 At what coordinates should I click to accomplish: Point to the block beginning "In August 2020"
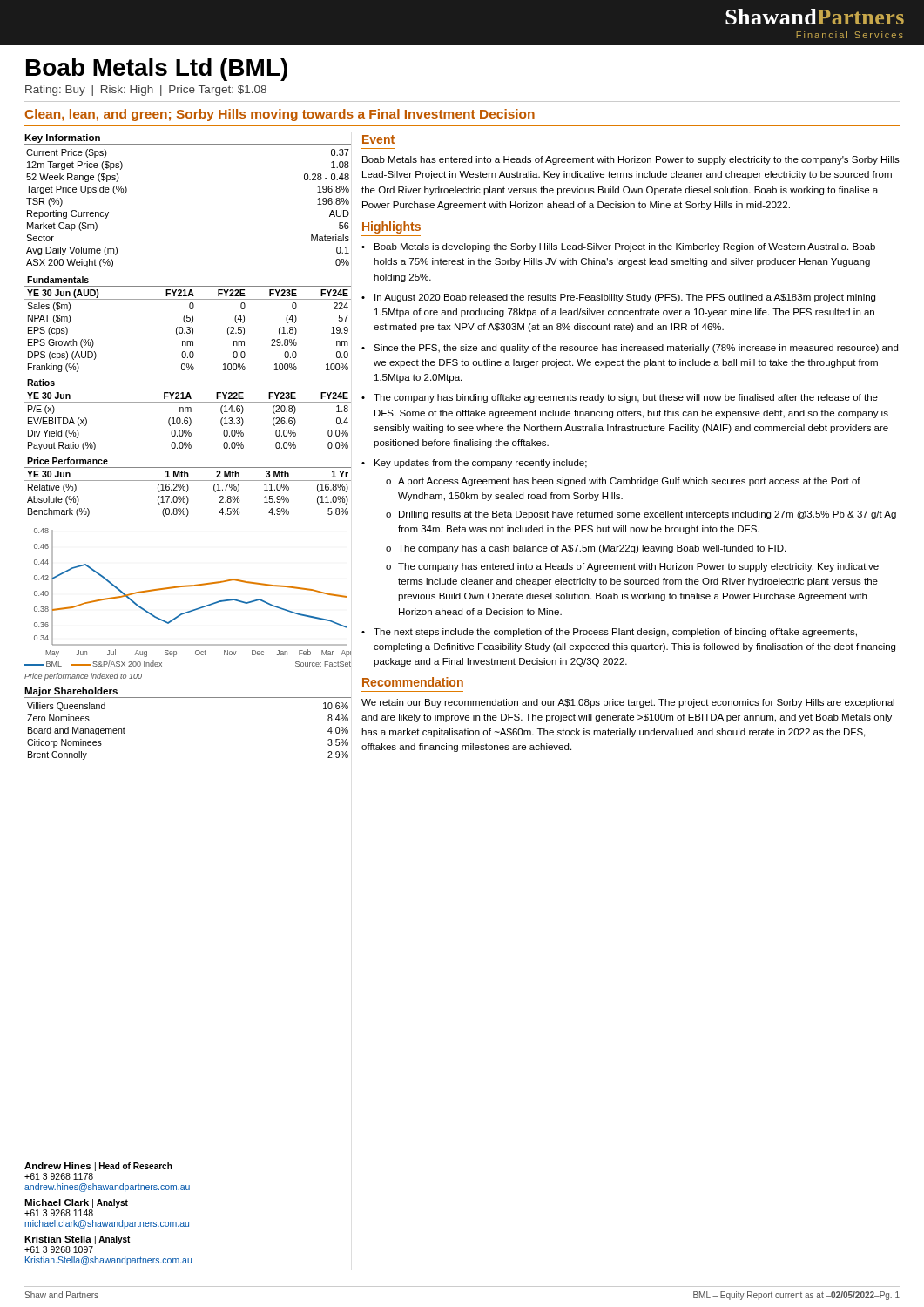(x=625, y=312)
